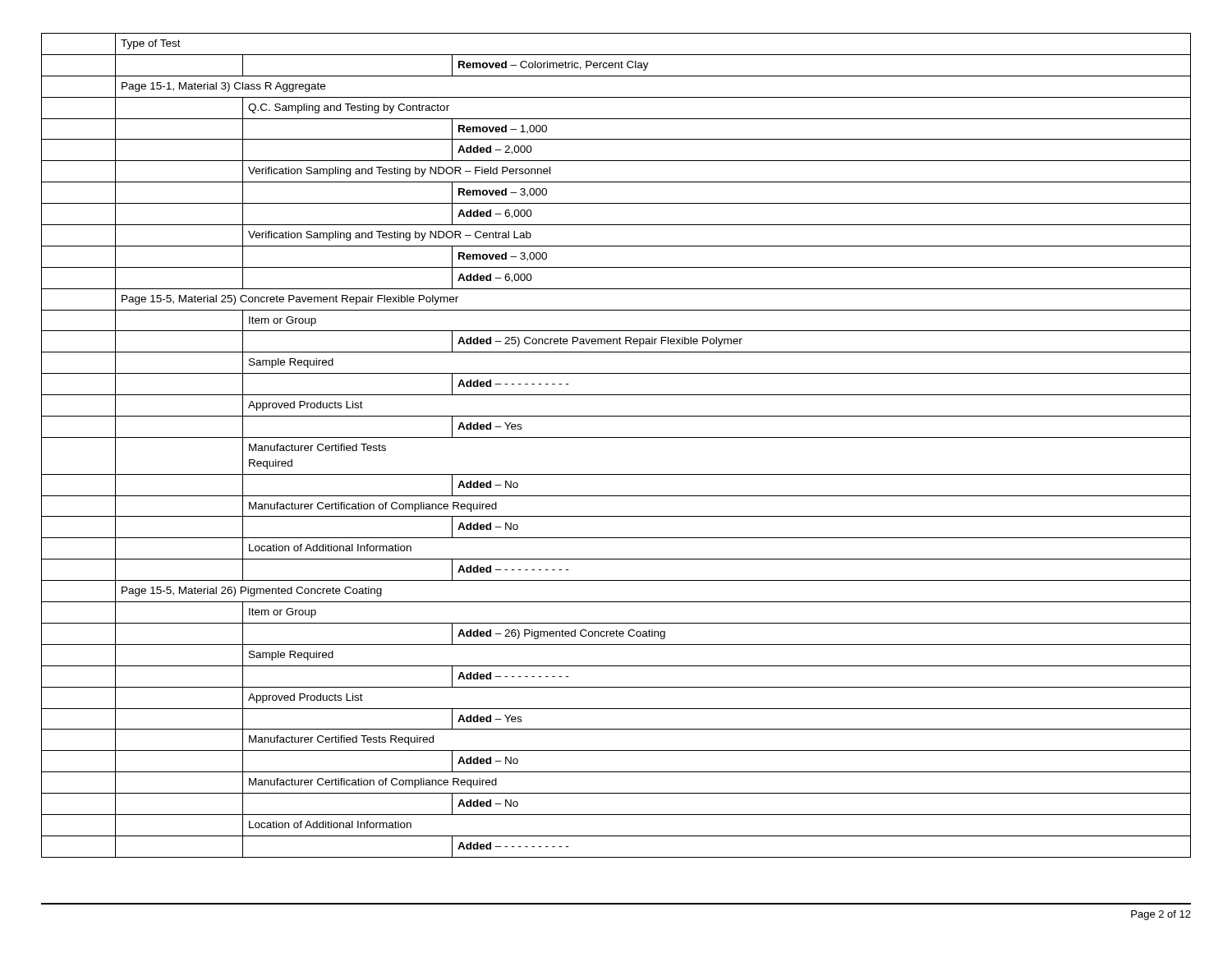Locate the table with the text "Added – No"
Viewport: 1232px width, 953px height.
click(616, 445)
